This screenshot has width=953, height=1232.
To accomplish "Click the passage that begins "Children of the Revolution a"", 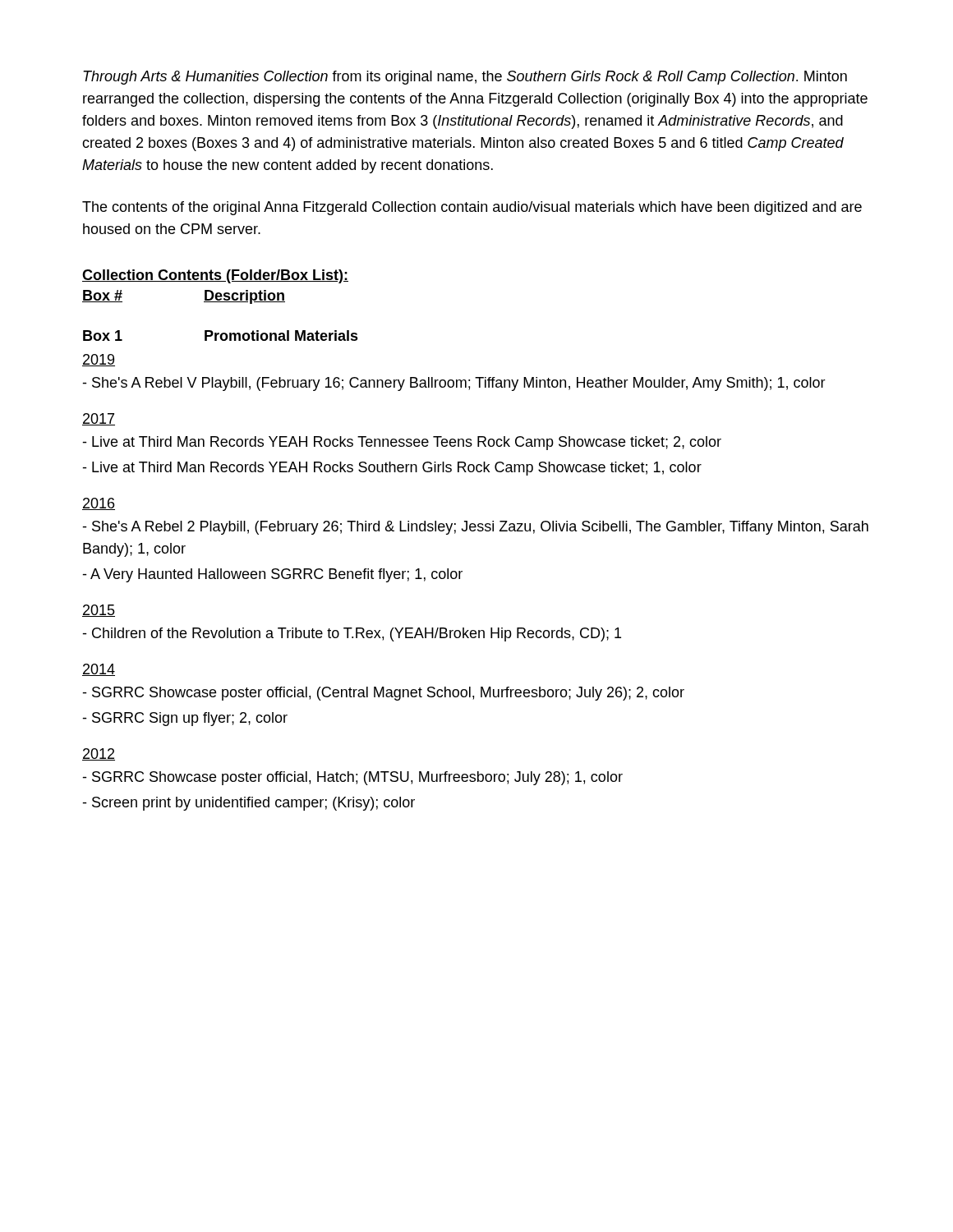I will click(352, 633).
